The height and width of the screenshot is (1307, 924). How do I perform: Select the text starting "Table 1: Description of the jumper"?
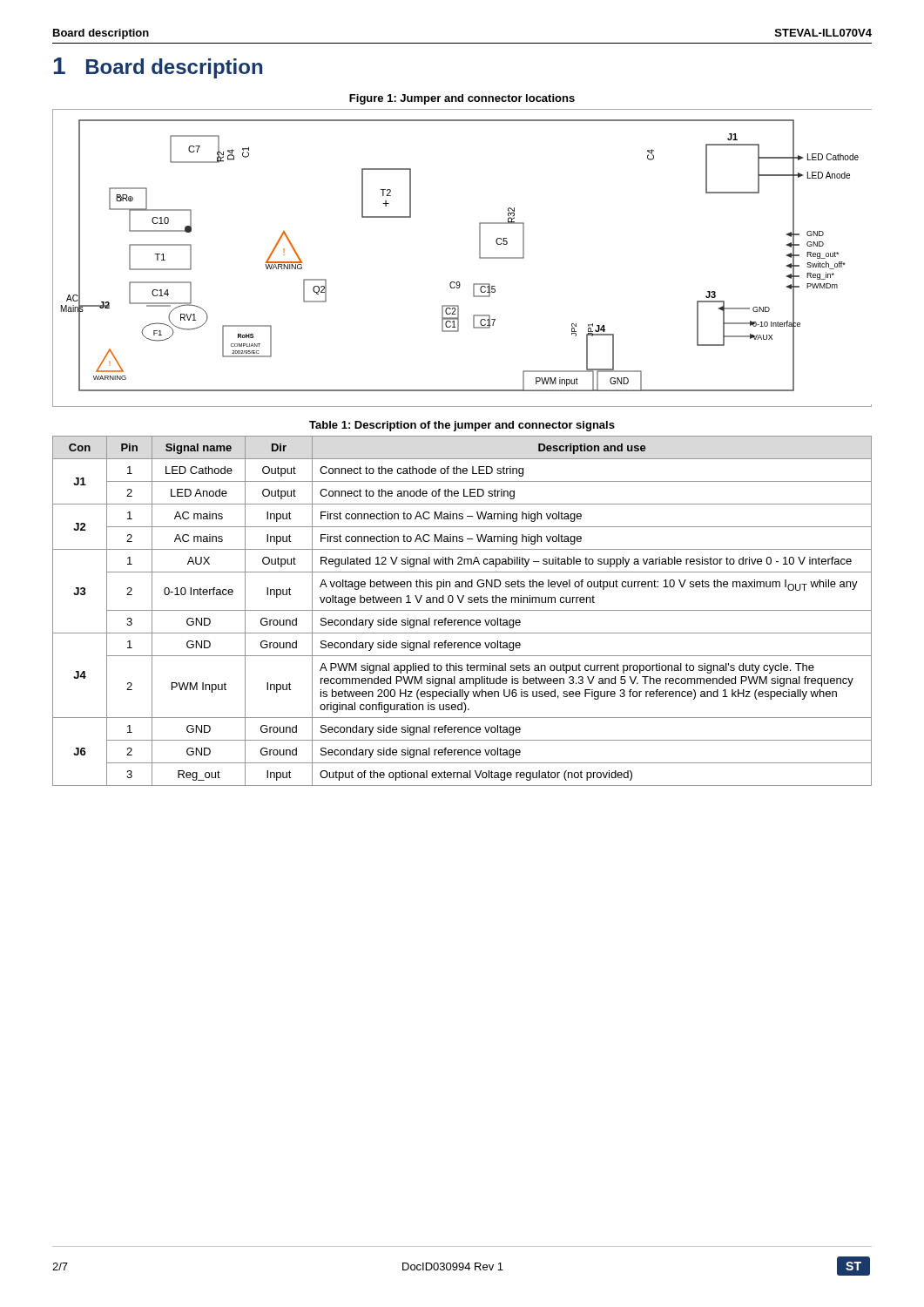point(462,425)
